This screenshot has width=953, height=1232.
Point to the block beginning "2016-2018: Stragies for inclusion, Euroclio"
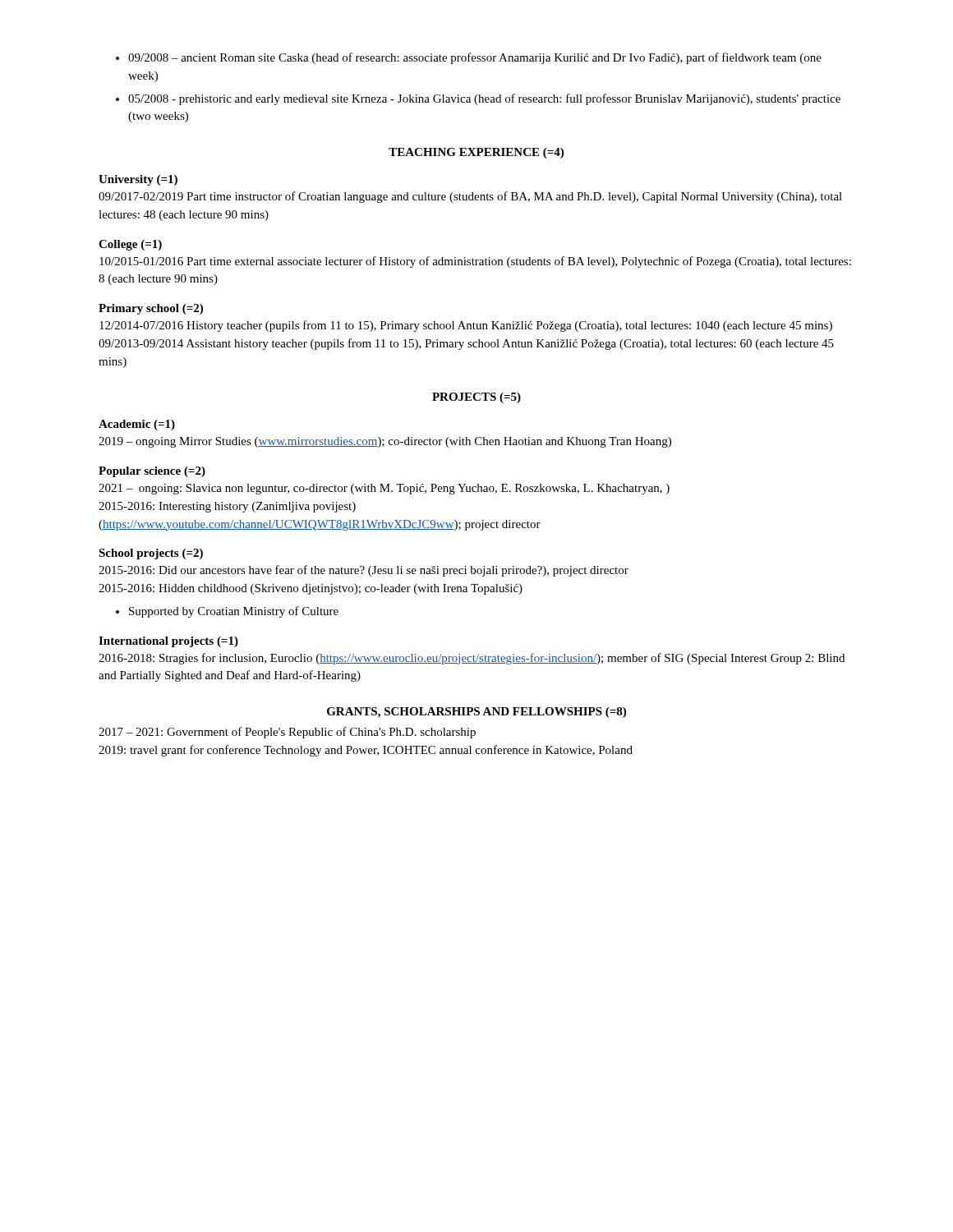[472, 666]
